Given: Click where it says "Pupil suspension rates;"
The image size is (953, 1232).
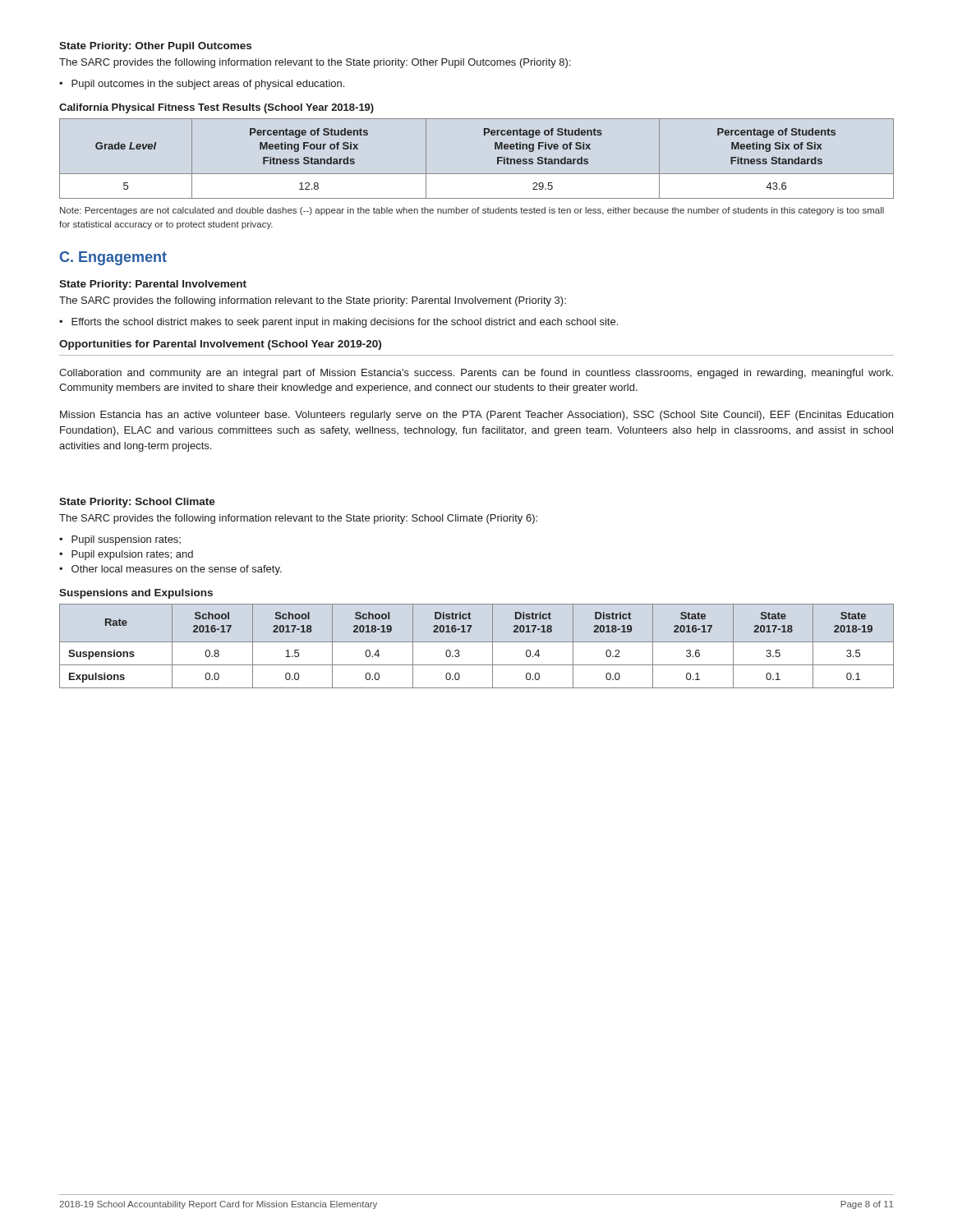Looking at the screenshot, I should (x=126, y=539).
